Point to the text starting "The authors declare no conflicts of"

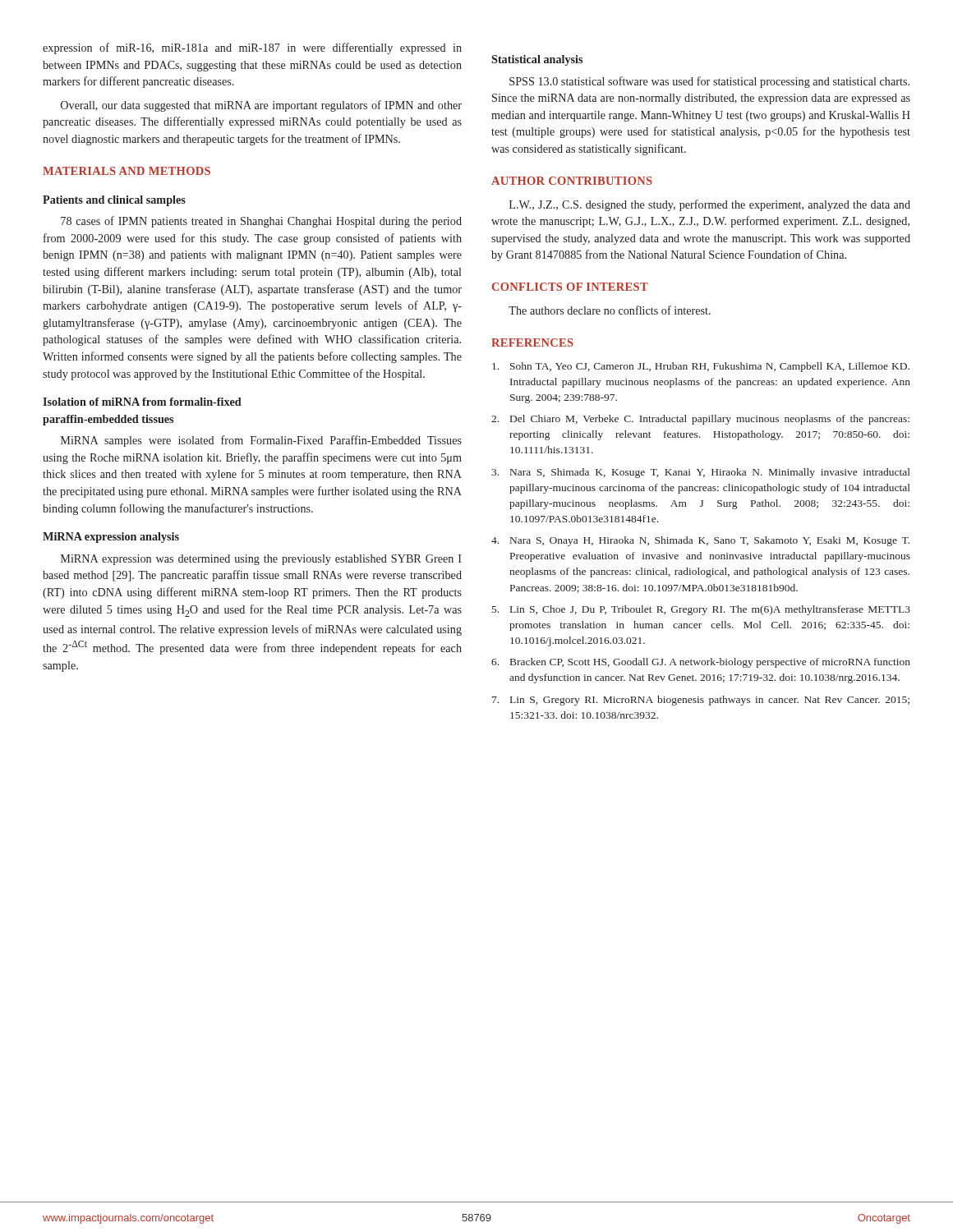[701, 311]
